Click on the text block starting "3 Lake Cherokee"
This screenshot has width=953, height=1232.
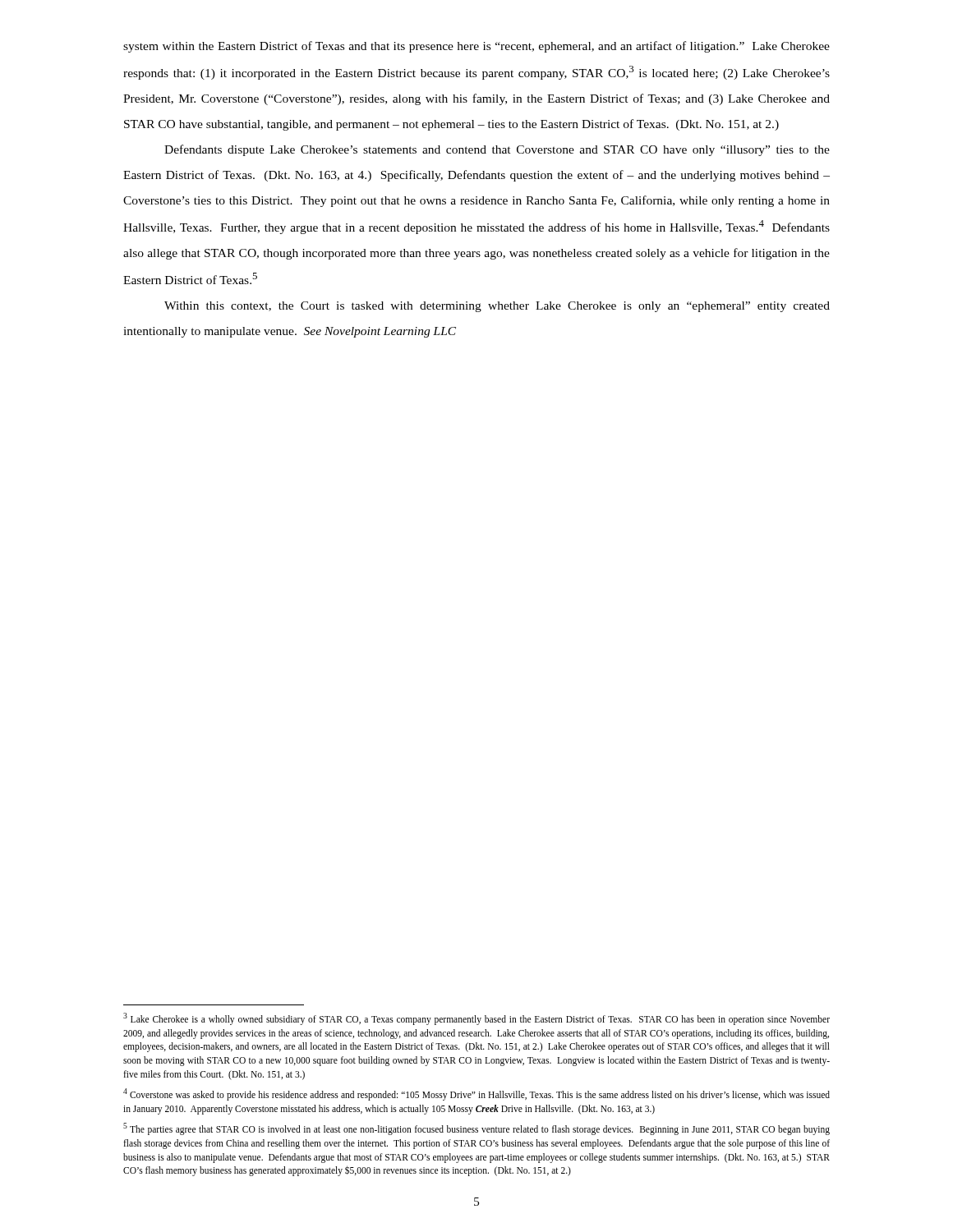coord(476,1045)
